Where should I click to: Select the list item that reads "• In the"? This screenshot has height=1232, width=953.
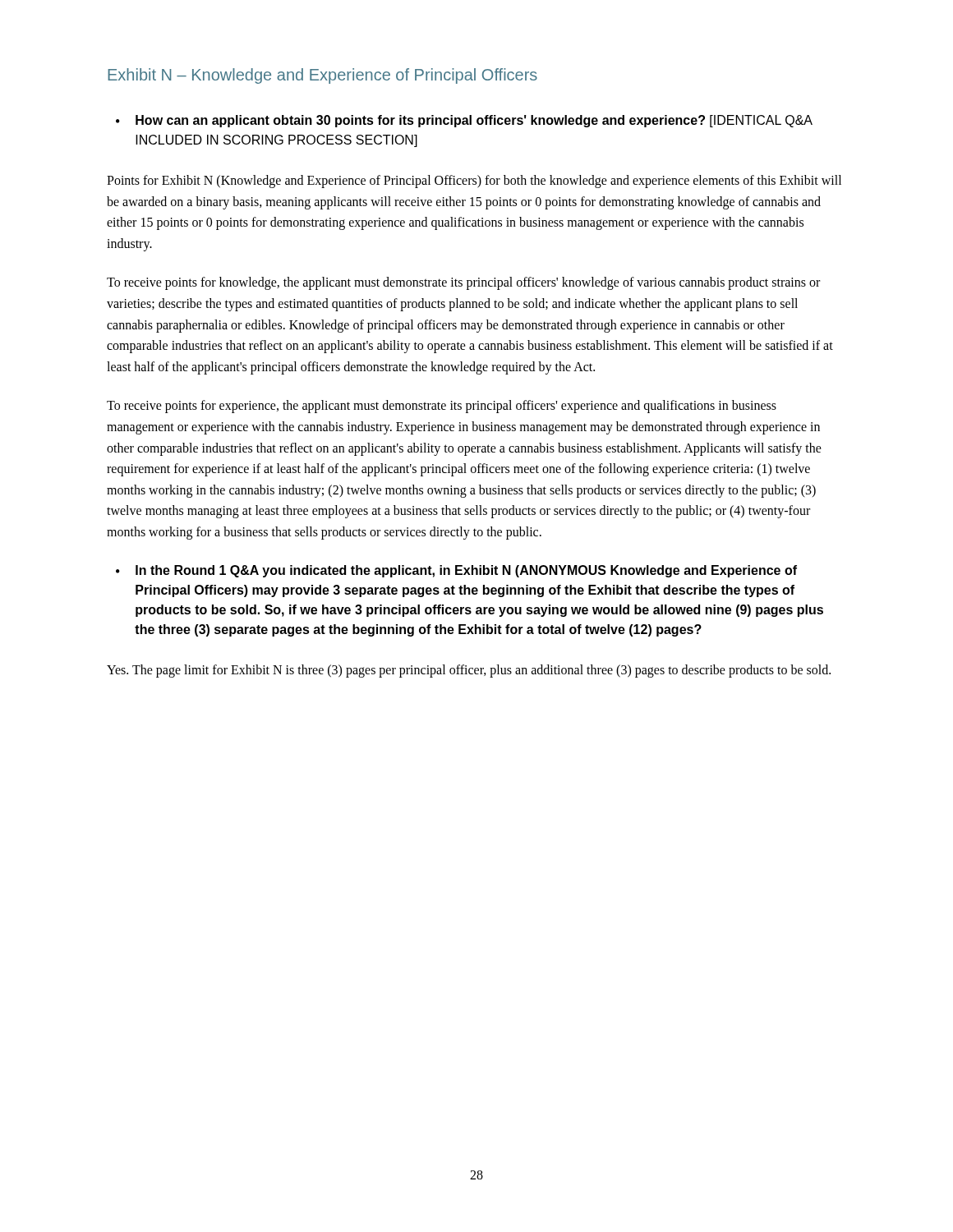[x=481, y=600]
